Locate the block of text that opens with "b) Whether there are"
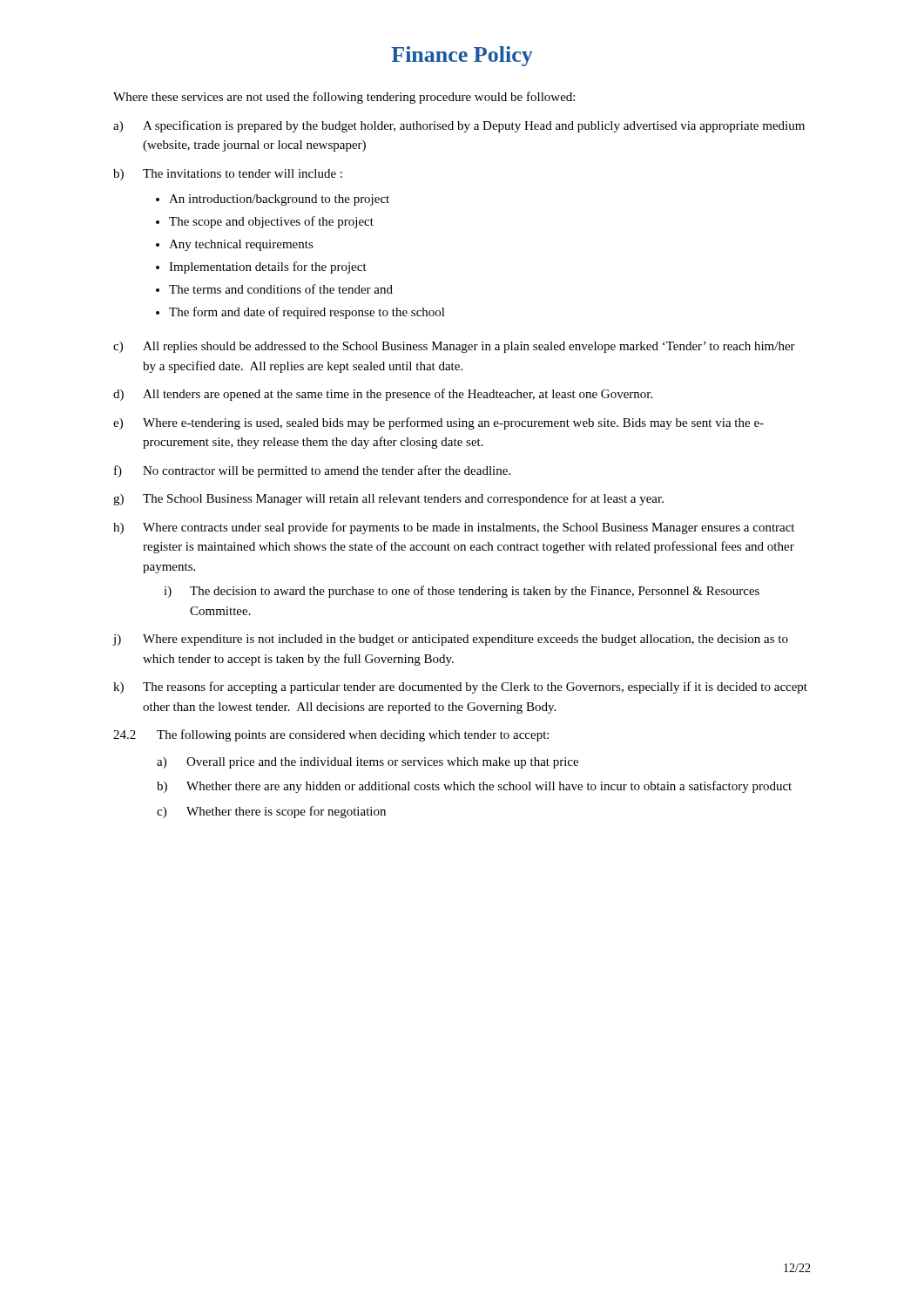This screenshot has width=924, height=1307. point(484,786)
